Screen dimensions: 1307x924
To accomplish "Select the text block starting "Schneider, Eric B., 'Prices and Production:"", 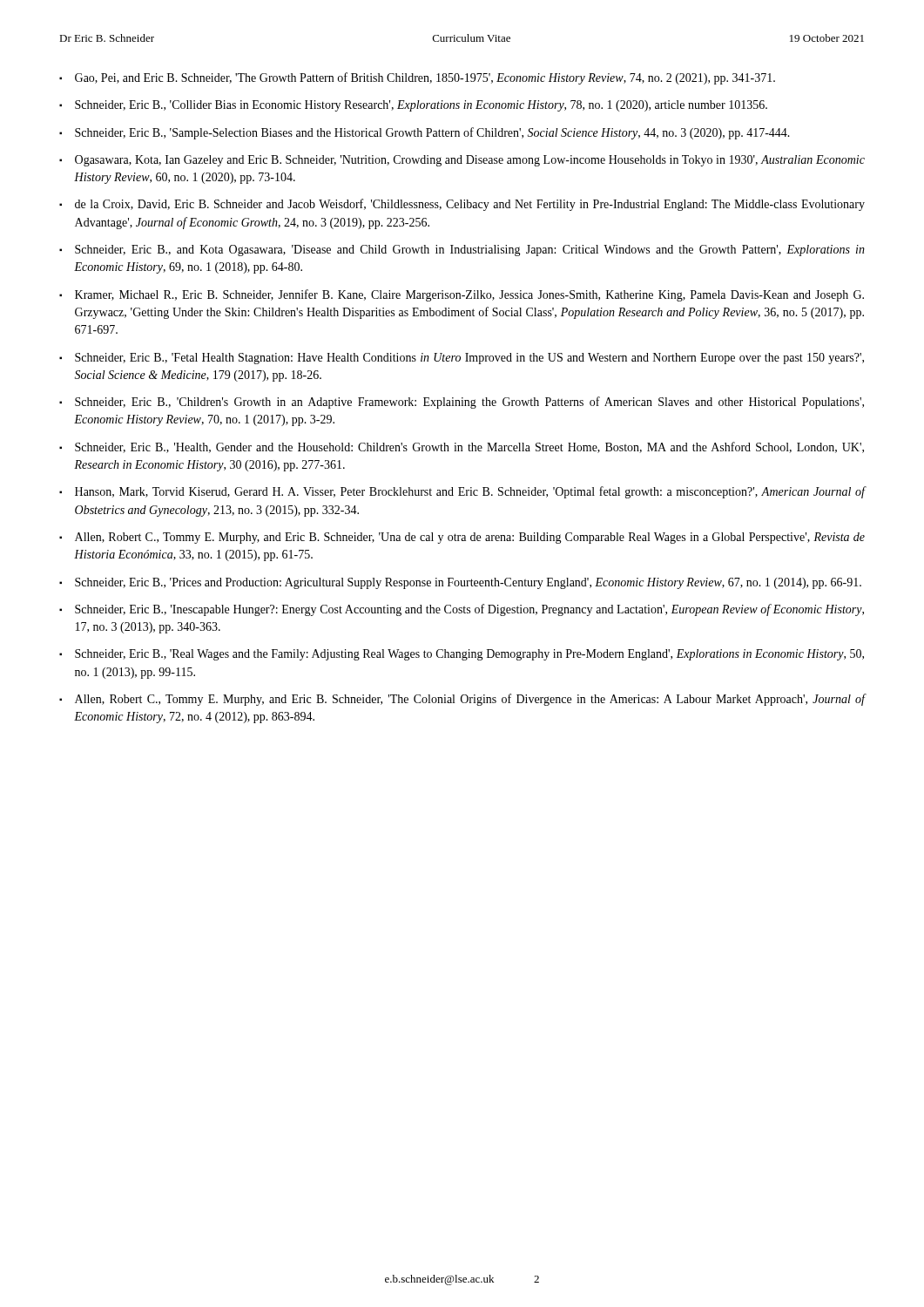I will click(x=470, y=583).
